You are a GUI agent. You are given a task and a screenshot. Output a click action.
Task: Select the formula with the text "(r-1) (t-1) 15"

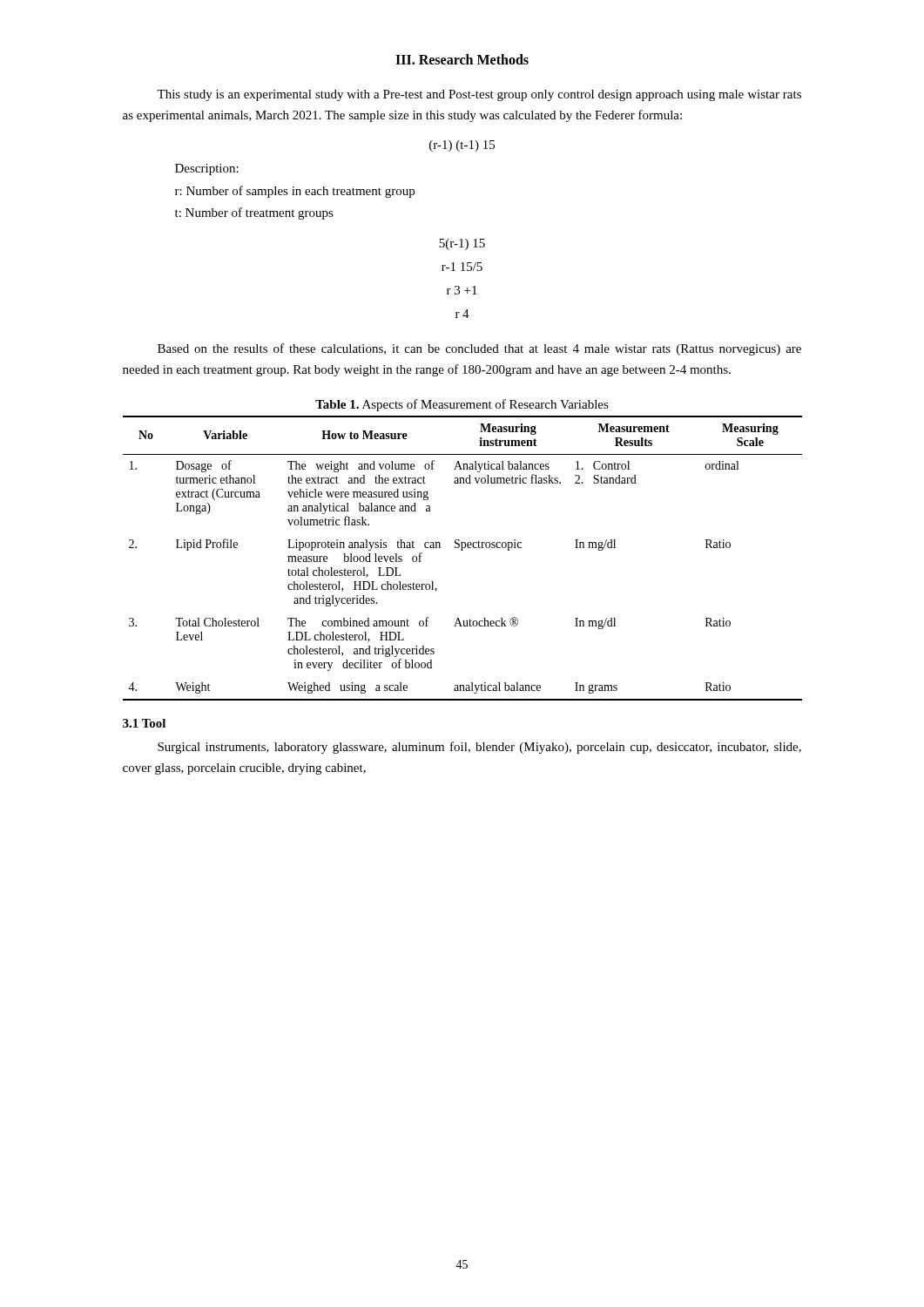(x=462, y=145)
